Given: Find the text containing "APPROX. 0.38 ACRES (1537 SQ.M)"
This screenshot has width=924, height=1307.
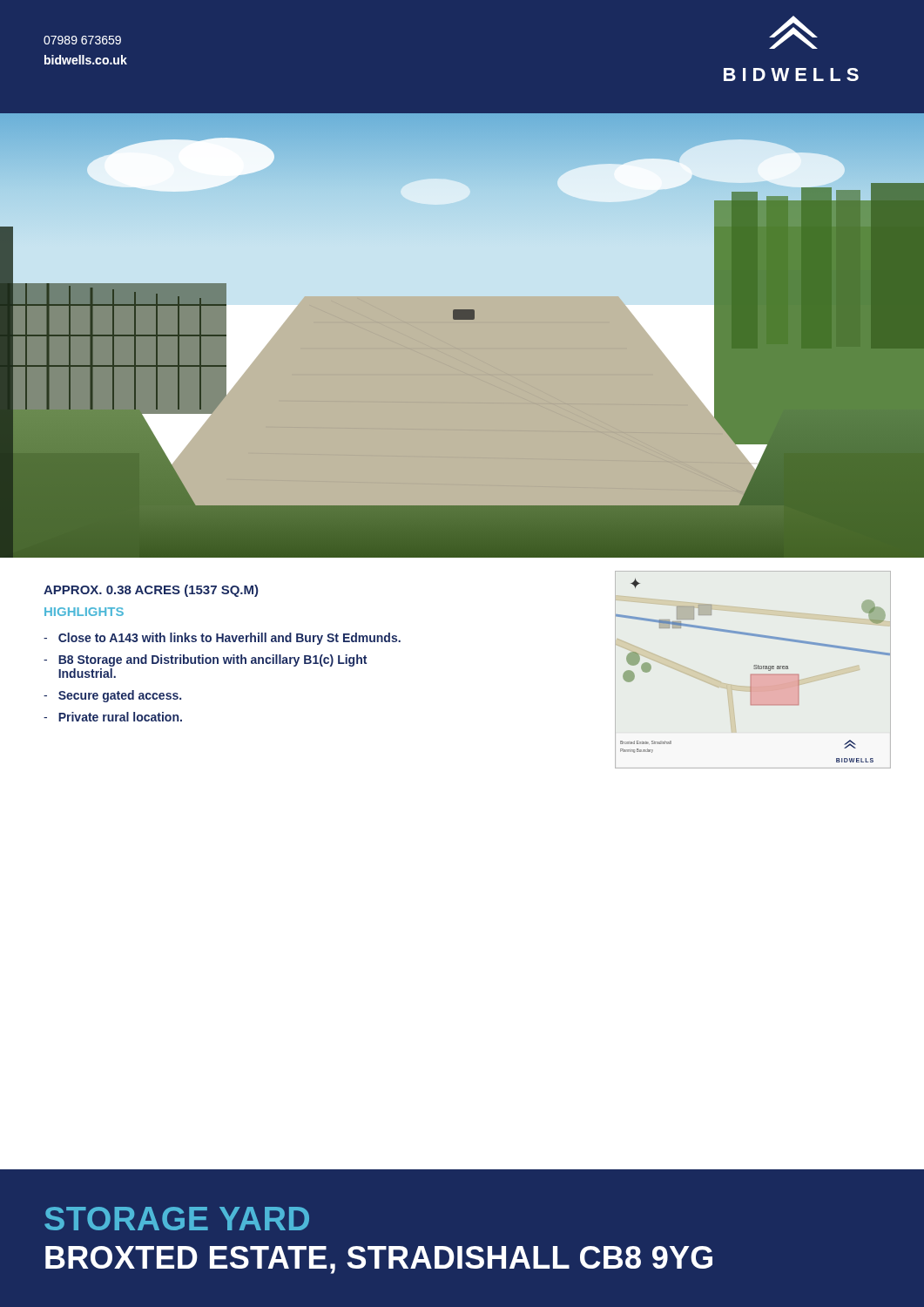Looking at the screenshot, I should tap(151, 589).
